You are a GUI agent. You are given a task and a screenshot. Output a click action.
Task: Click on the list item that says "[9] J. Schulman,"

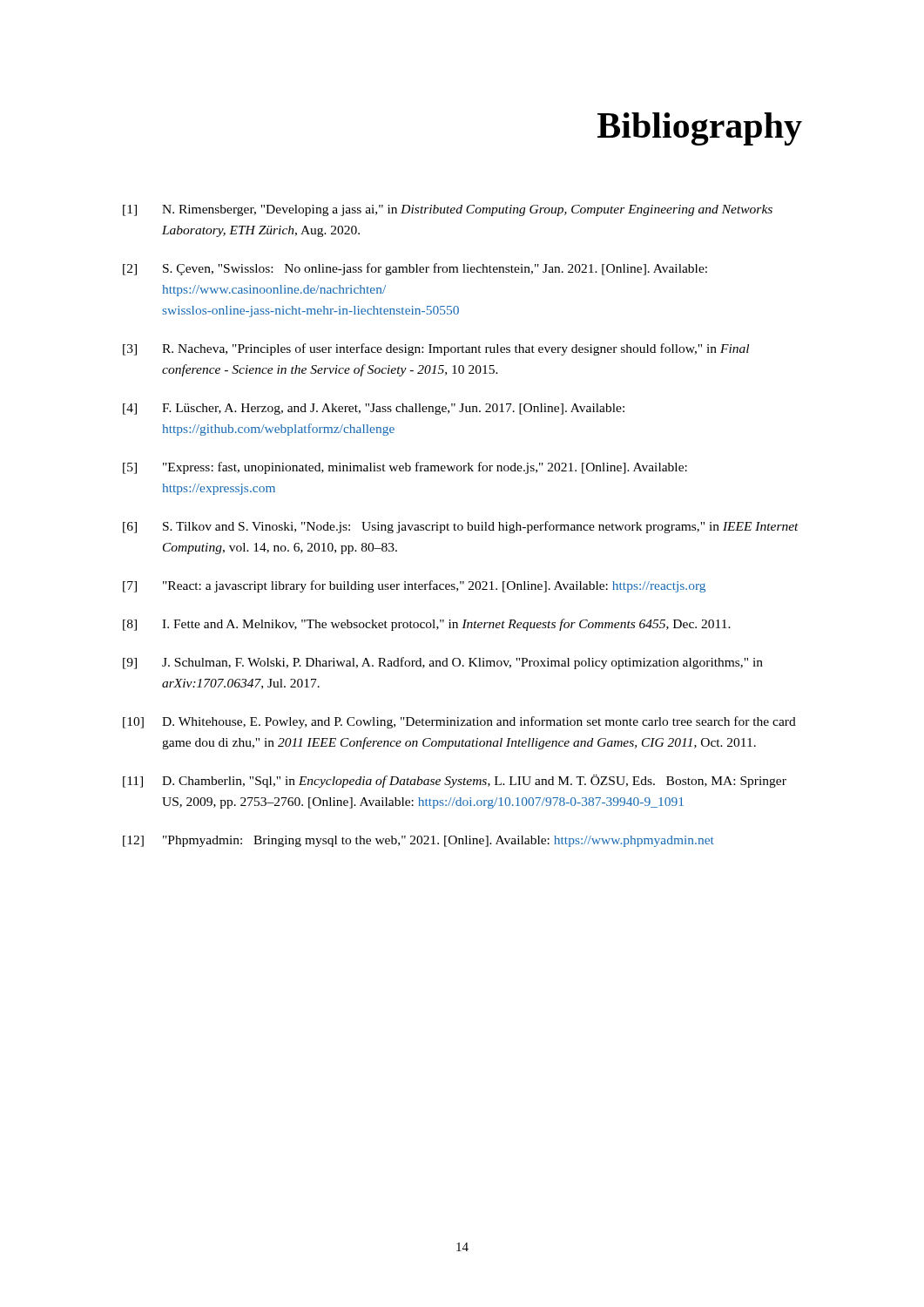pyautogui.click(x=462, y=673)
